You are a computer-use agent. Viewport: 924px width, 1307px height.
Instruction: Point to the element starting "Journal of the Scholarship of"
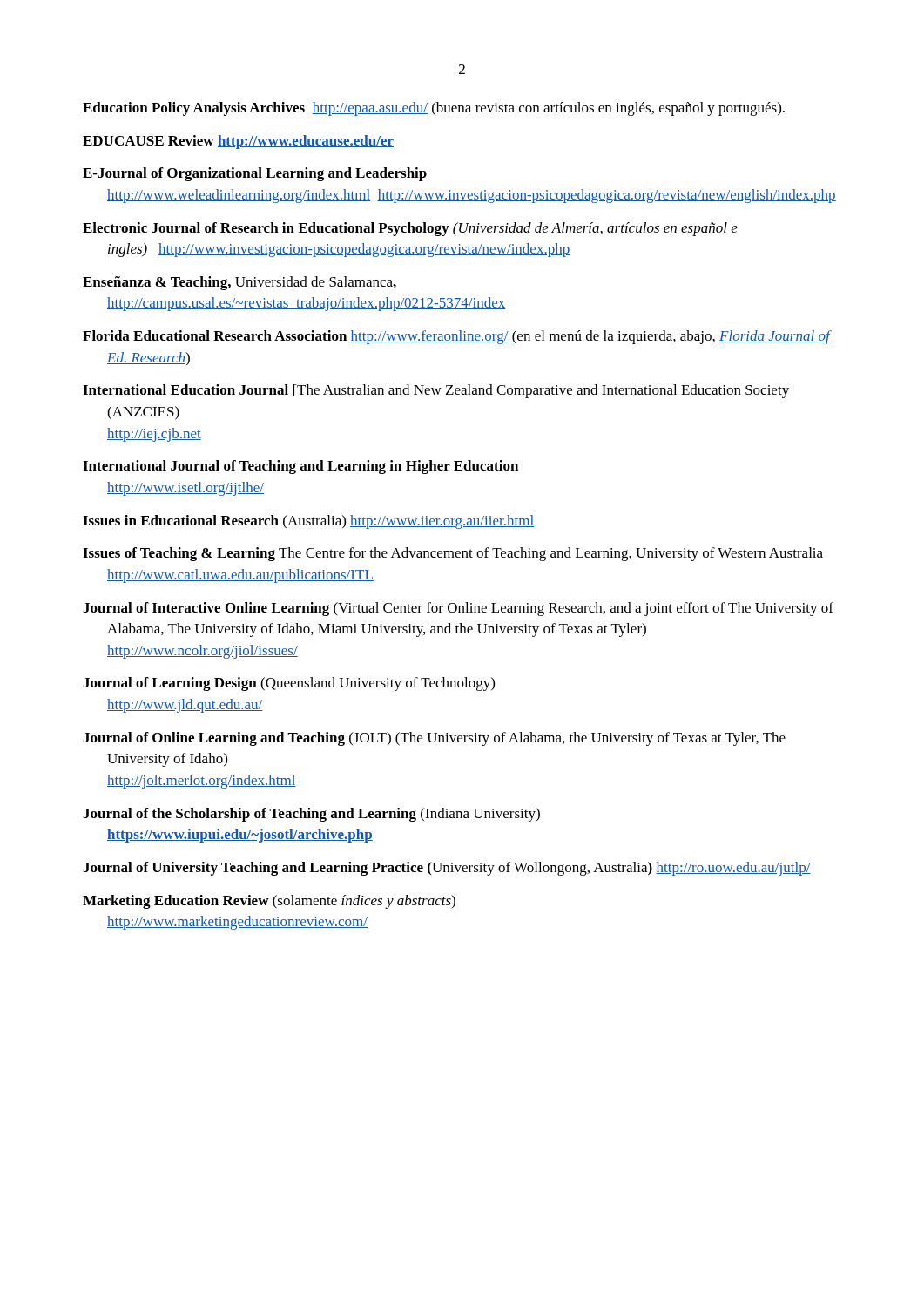tap(312, 824)
